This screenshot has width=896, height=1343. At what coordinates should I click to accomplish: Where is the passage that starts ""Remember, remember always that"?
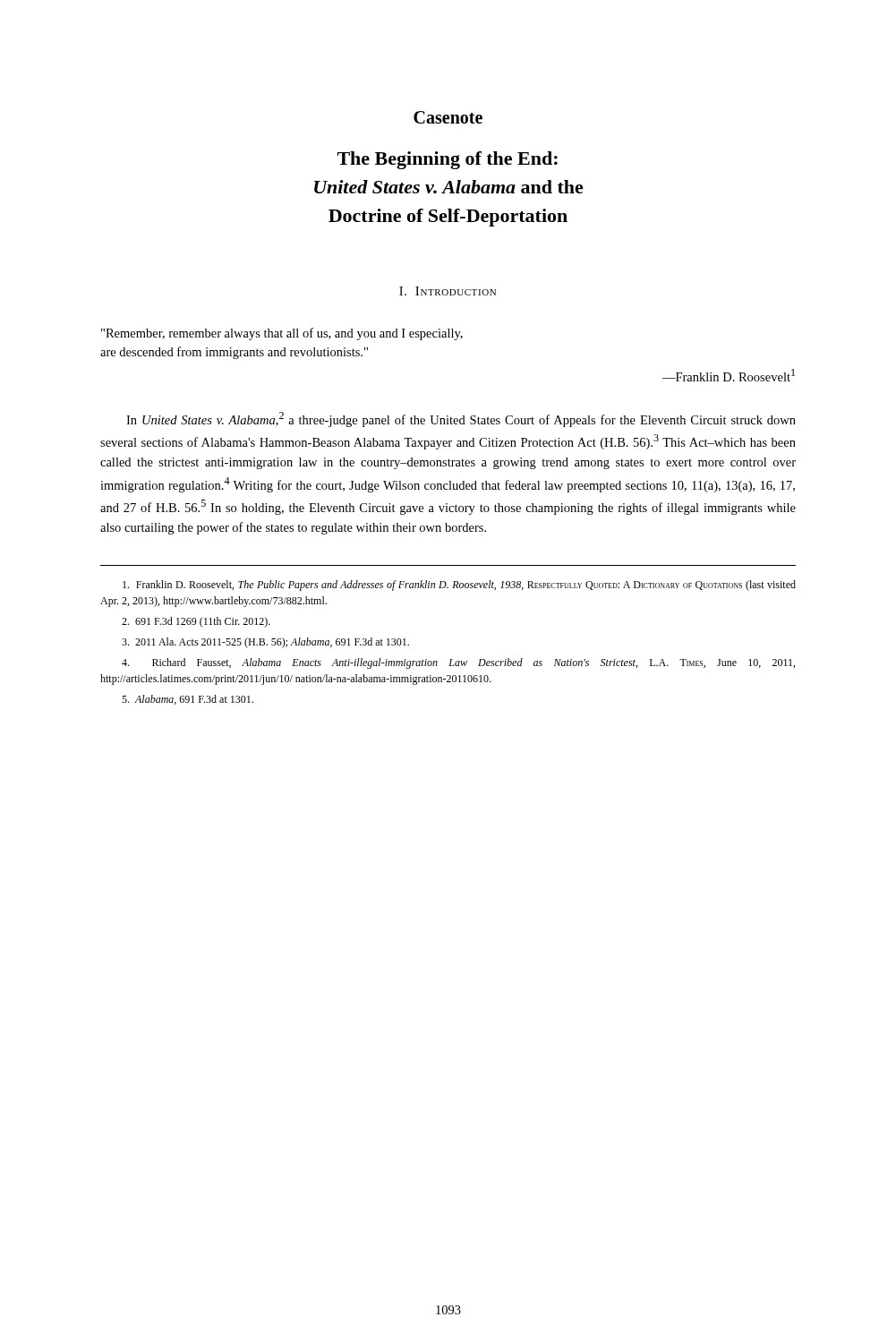pos(282,334)
